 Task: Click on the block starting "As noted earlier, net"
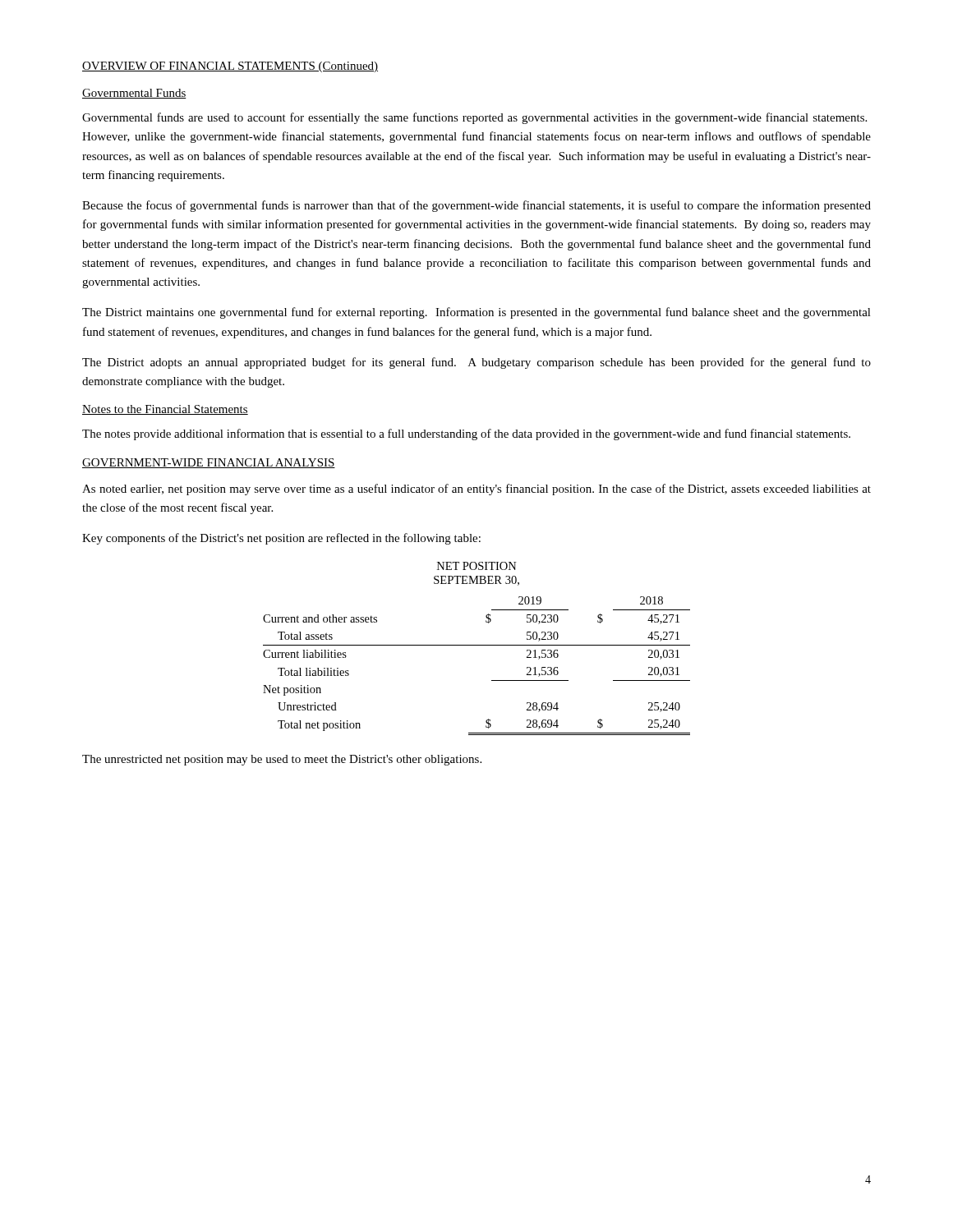pos(476,498)
